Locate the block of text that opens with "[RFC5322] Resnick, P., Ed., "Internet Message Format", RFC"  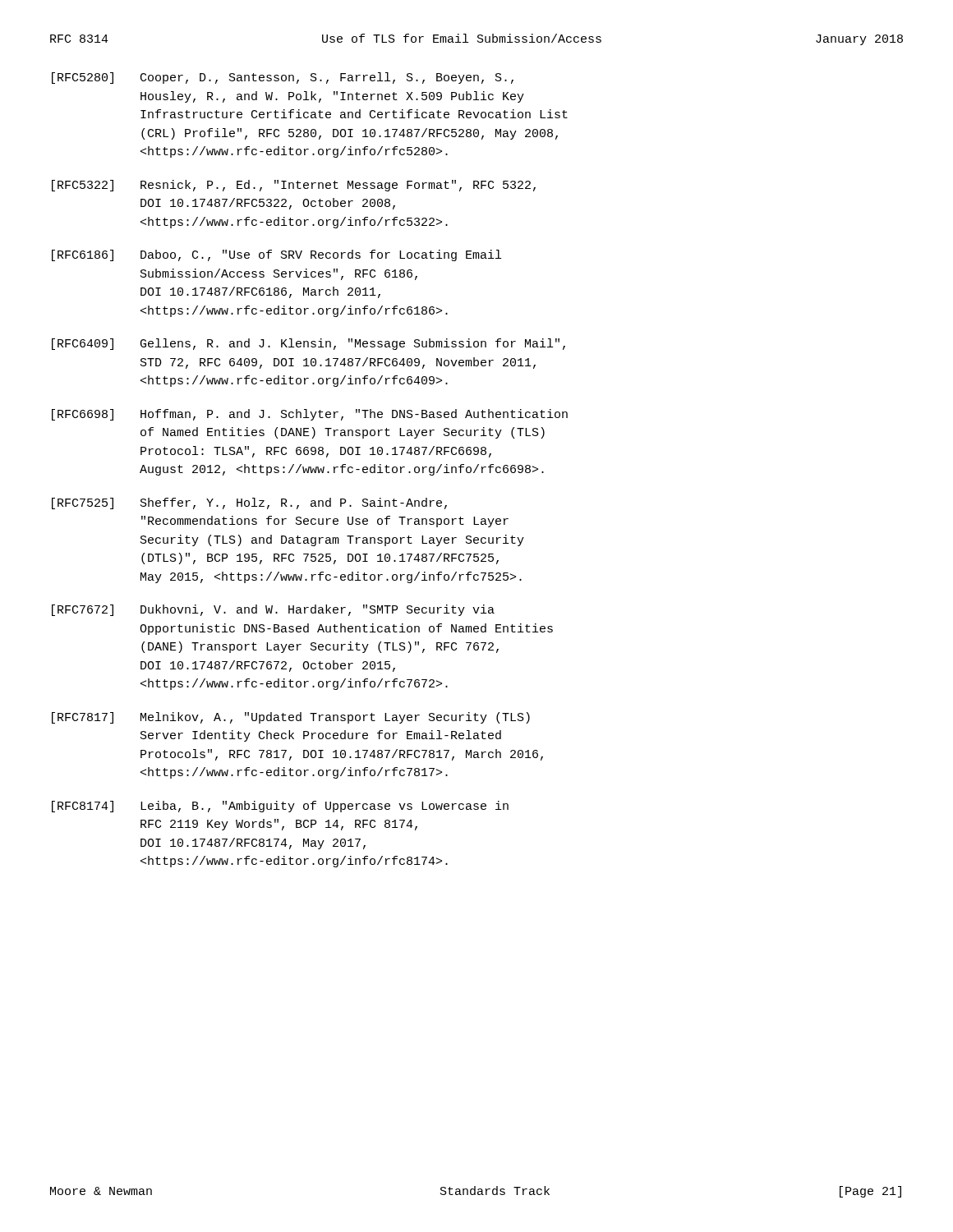click(294, 186)
